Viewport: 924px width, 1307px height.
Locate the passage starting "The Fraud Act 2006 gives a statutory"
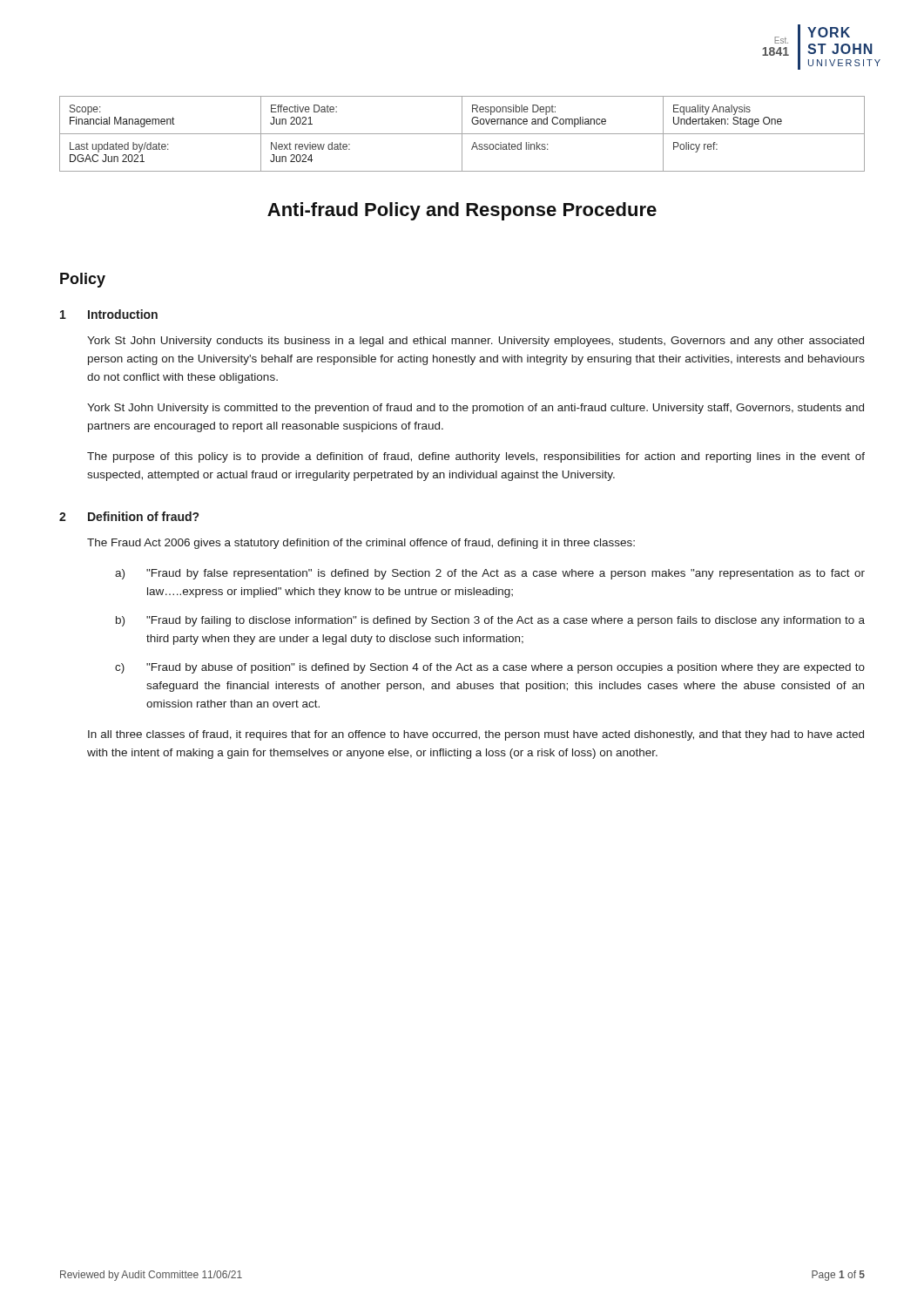361,543
